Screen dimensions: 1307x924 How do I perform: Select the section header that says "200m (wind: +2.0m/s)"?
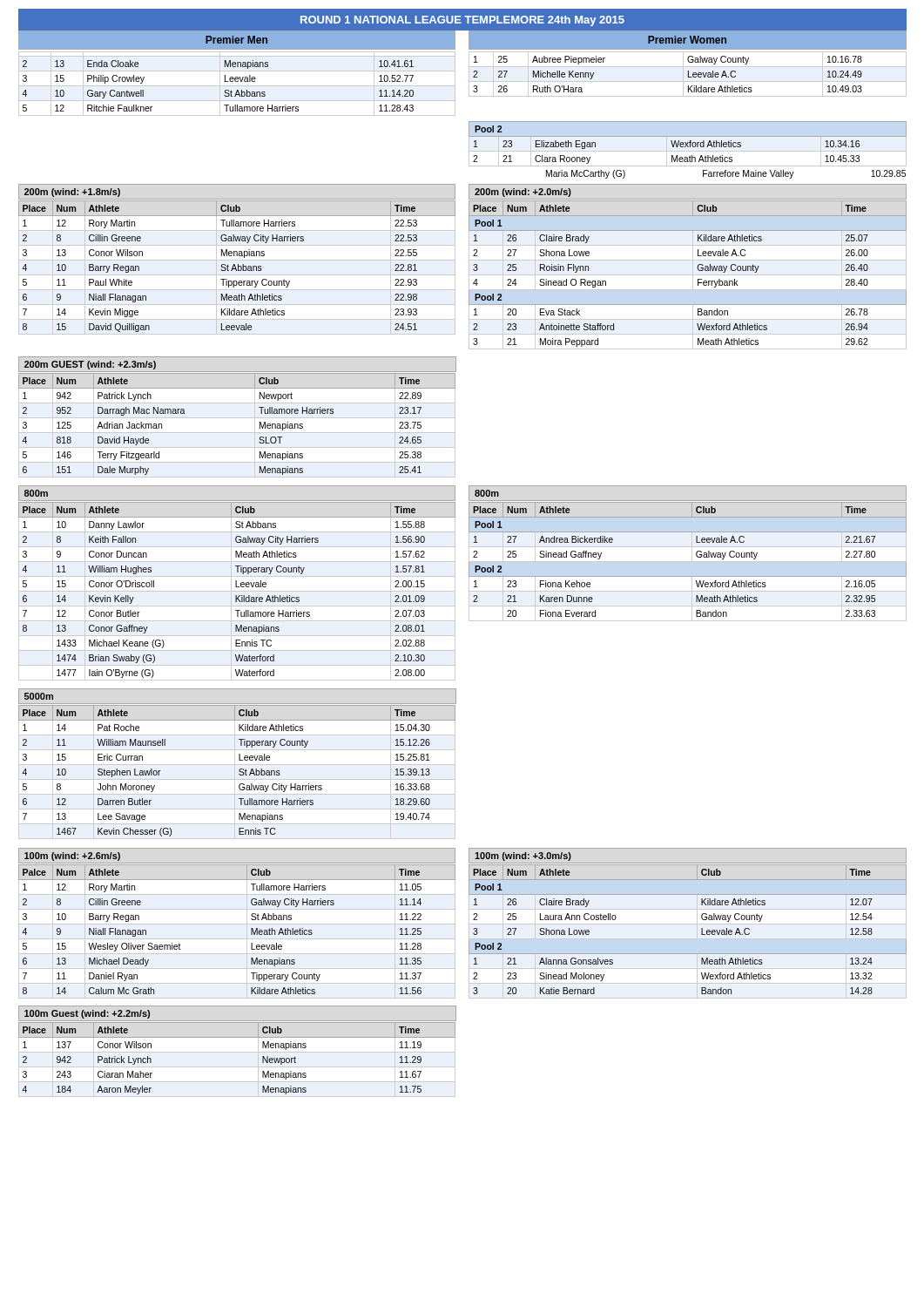point(523,192)
